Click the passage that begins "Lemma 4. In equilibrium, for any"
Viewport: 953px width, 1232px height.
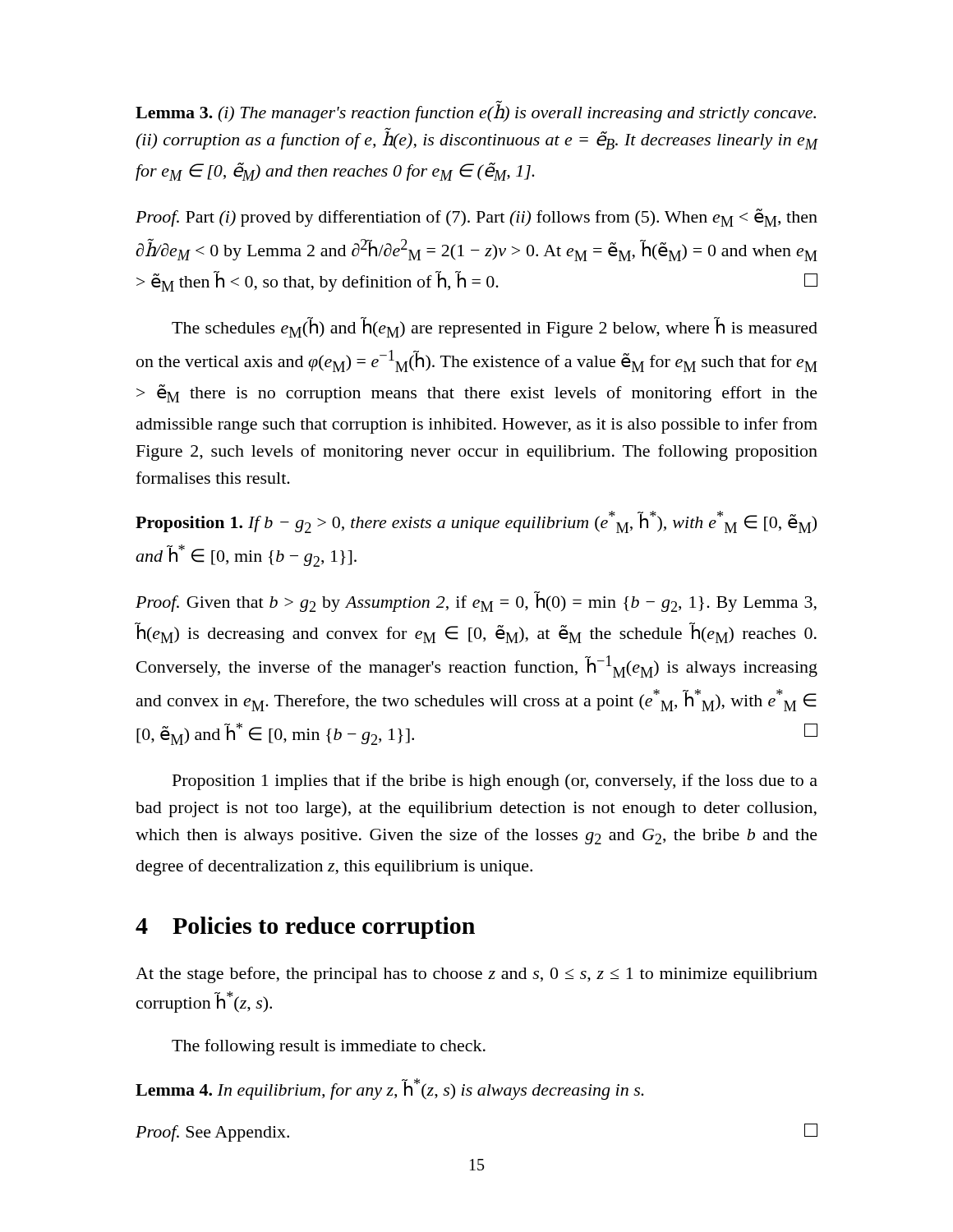tap(390, 1088)
